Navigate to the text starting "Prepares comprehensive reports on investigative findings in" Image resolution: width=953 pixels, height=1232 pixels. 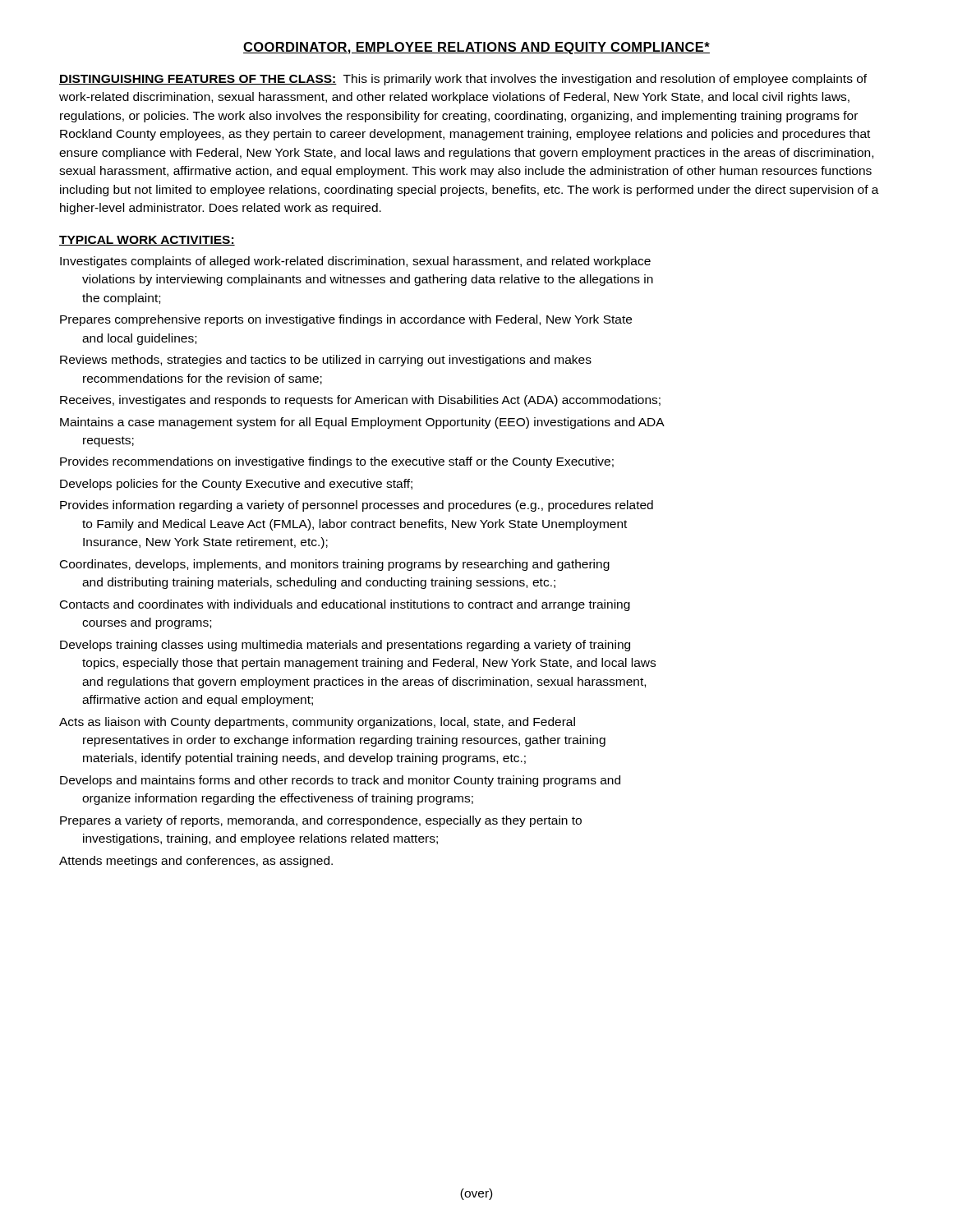coord(476,329)
